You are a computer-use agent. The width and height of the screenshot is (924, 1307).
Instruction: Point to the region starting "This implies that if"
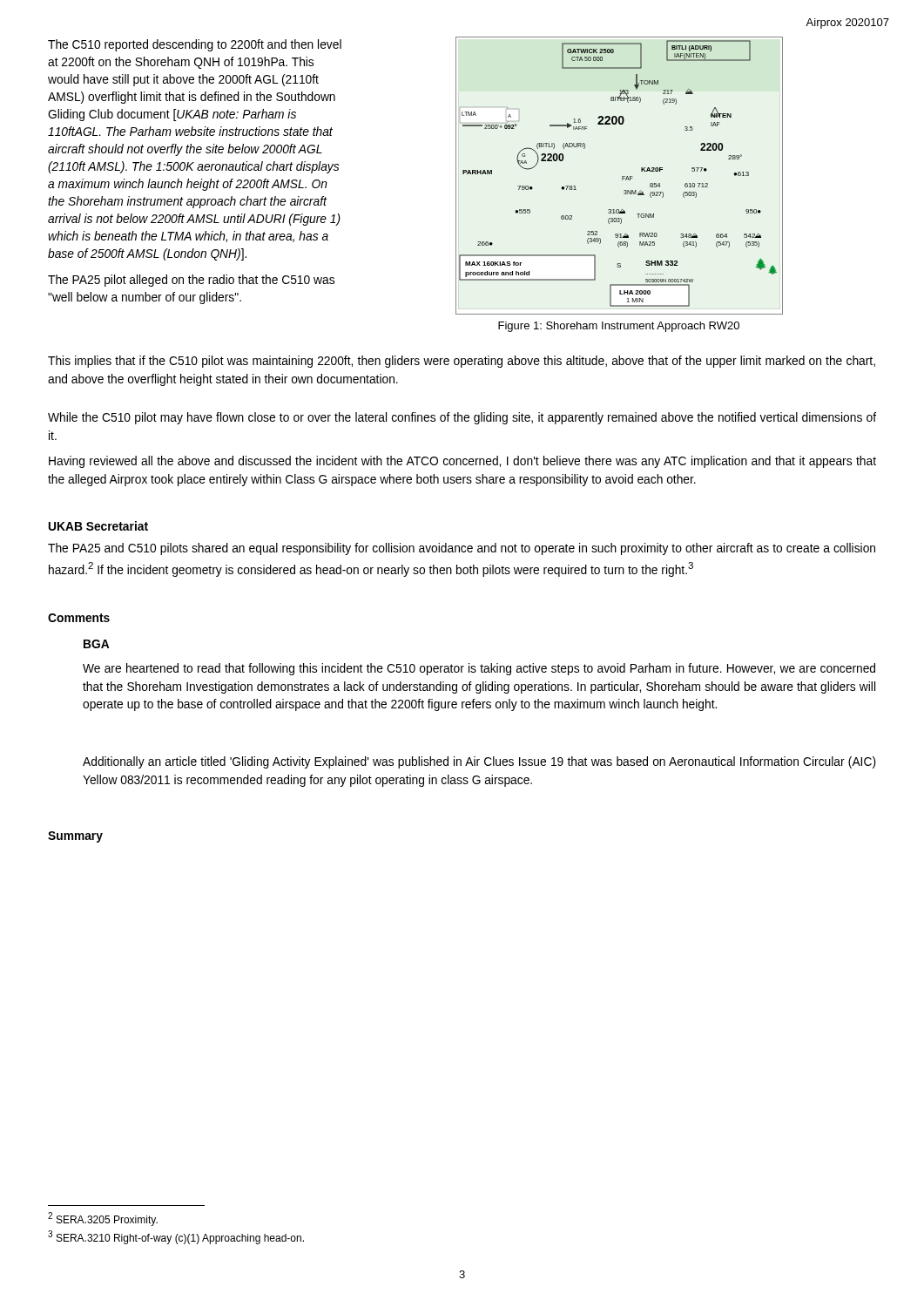462,370
